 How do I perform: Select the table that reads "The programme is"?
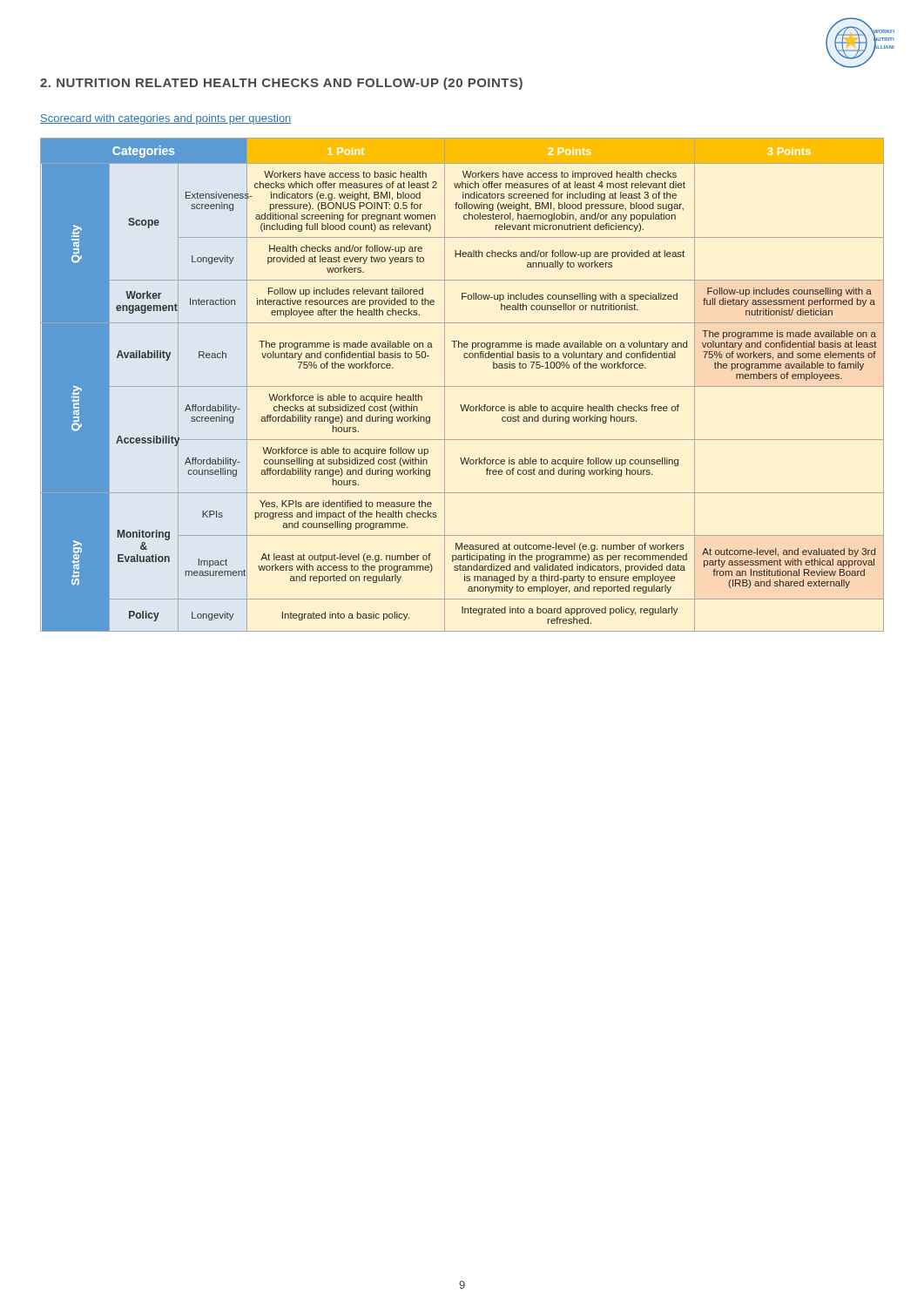[x=462, y=700]
